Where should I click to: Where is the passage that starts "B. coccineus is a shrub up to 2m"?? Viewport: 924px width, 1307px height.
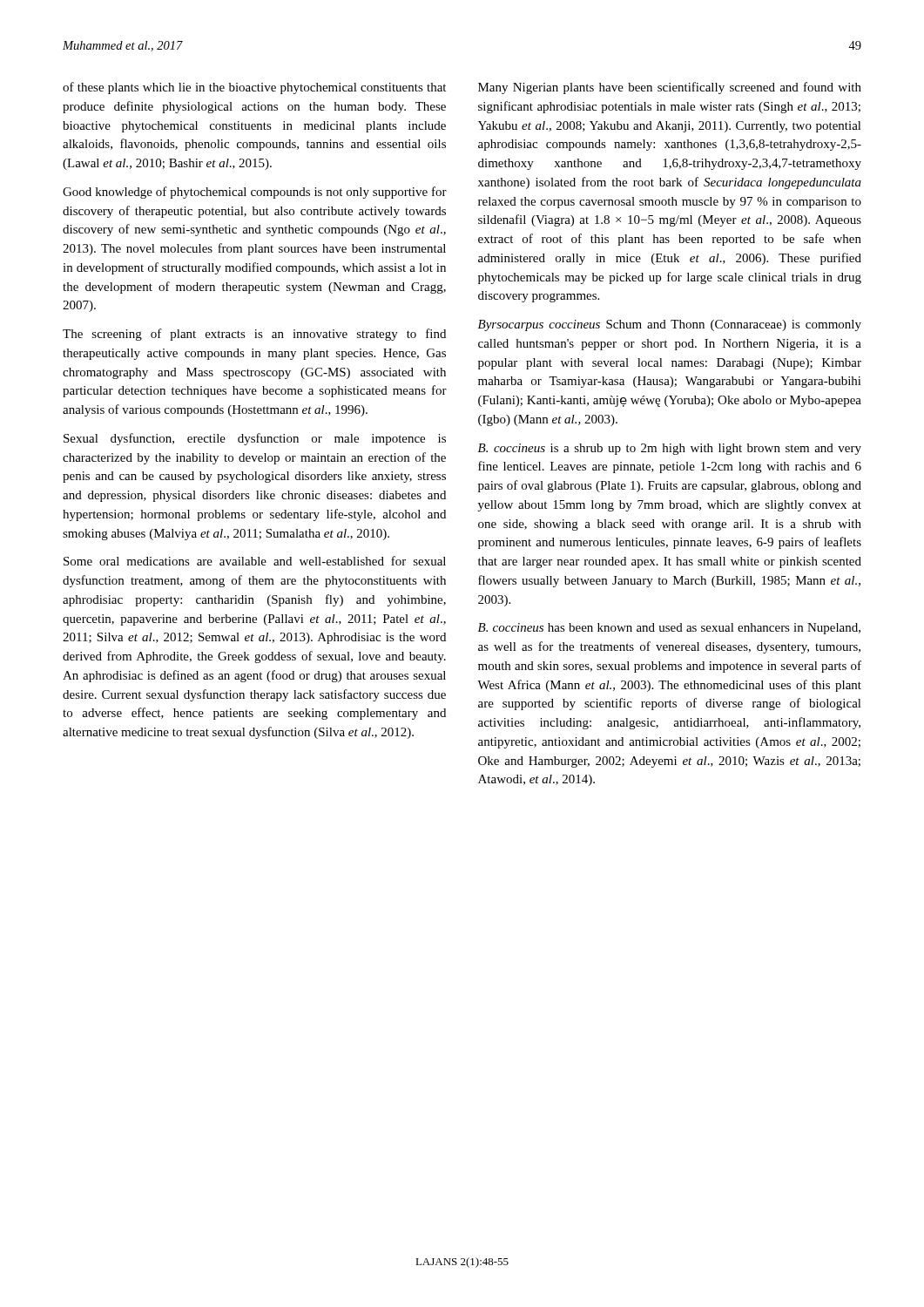(x=669, y=524)
